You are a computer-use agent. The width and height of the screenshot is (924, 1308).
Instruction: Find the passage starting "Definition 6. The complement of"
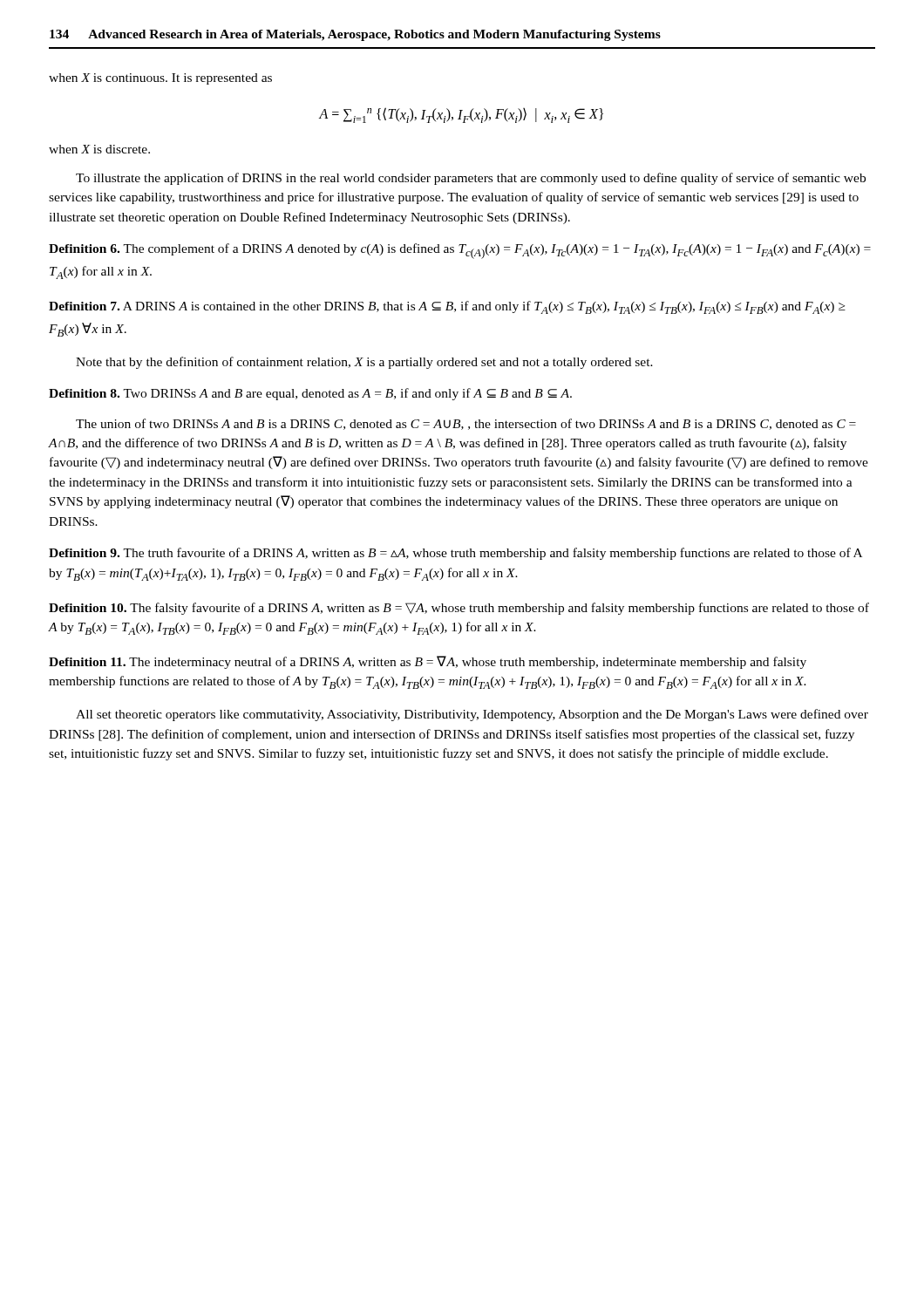pyautogui.click(x=460, y=261)
